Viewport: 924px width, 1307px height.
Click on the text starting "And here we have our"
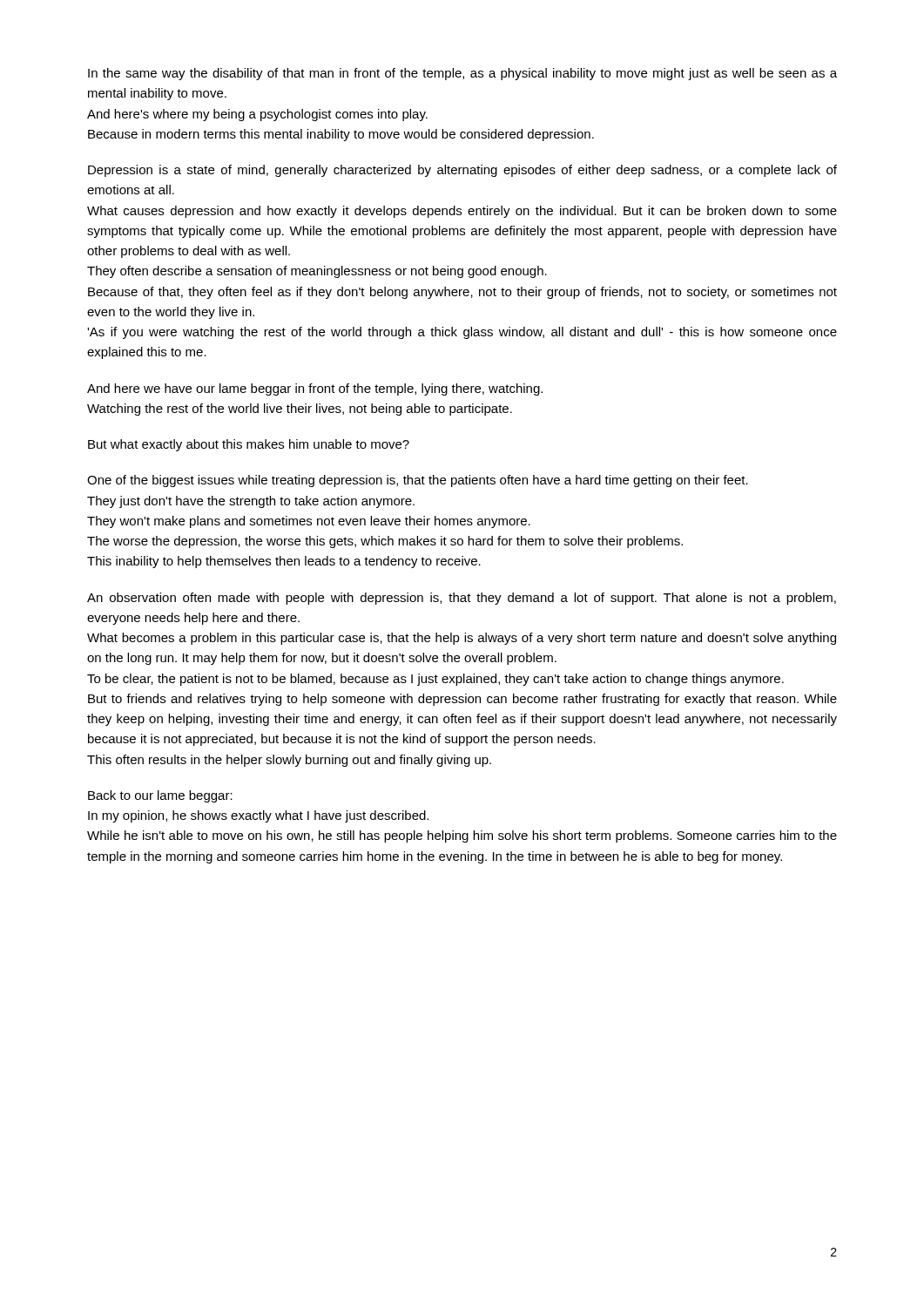pos(462,398)
